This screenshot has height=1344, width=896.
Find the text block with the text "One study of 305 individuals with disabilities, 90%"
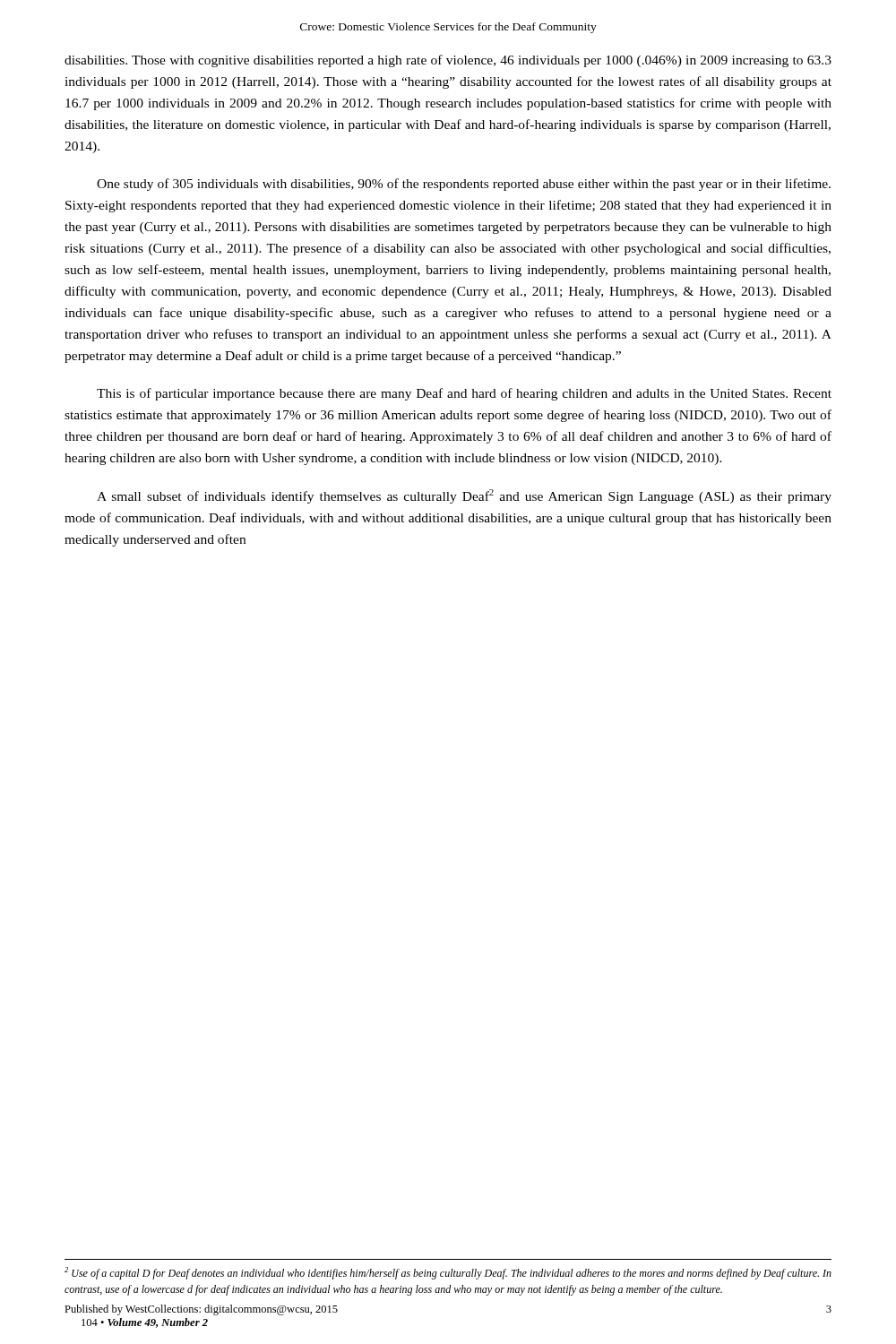tap(448, 270)
